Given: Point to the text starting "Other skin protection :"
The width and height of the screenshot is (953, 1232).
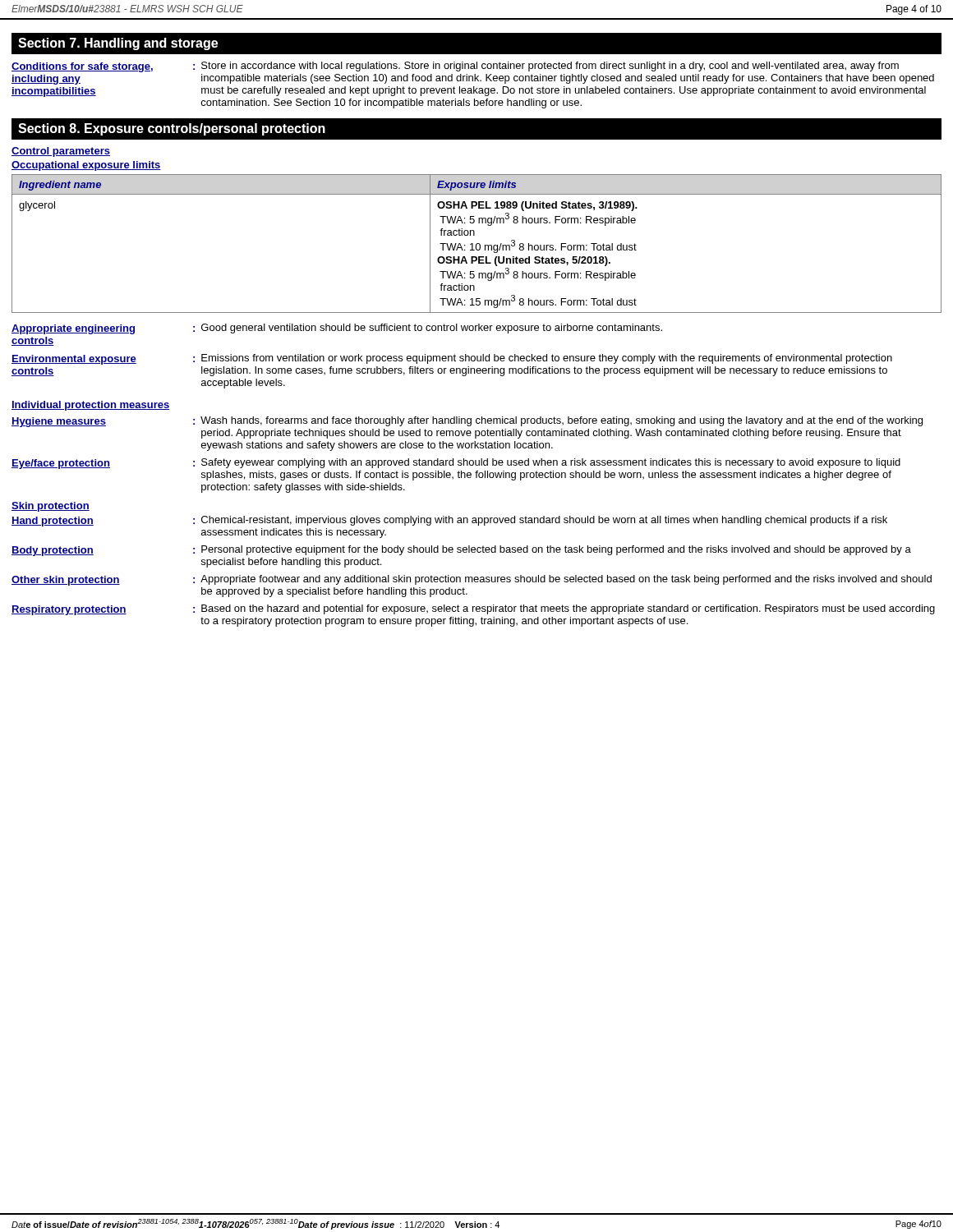Looking at the screenshot, I should (x=476, y=585).
